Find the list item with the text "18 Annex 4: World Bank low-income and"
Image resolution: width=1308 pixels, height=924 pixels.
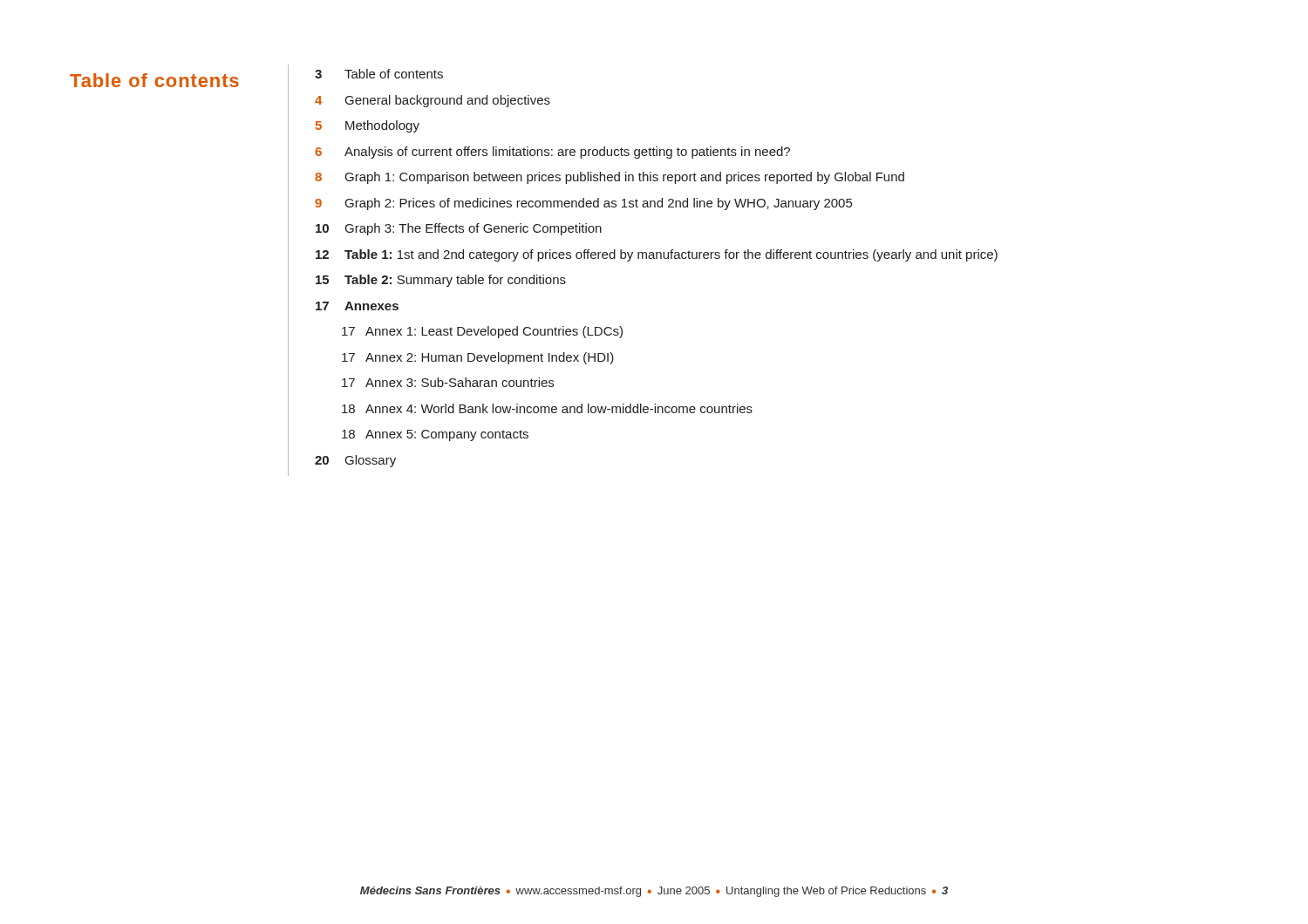[x=547, y=409]
